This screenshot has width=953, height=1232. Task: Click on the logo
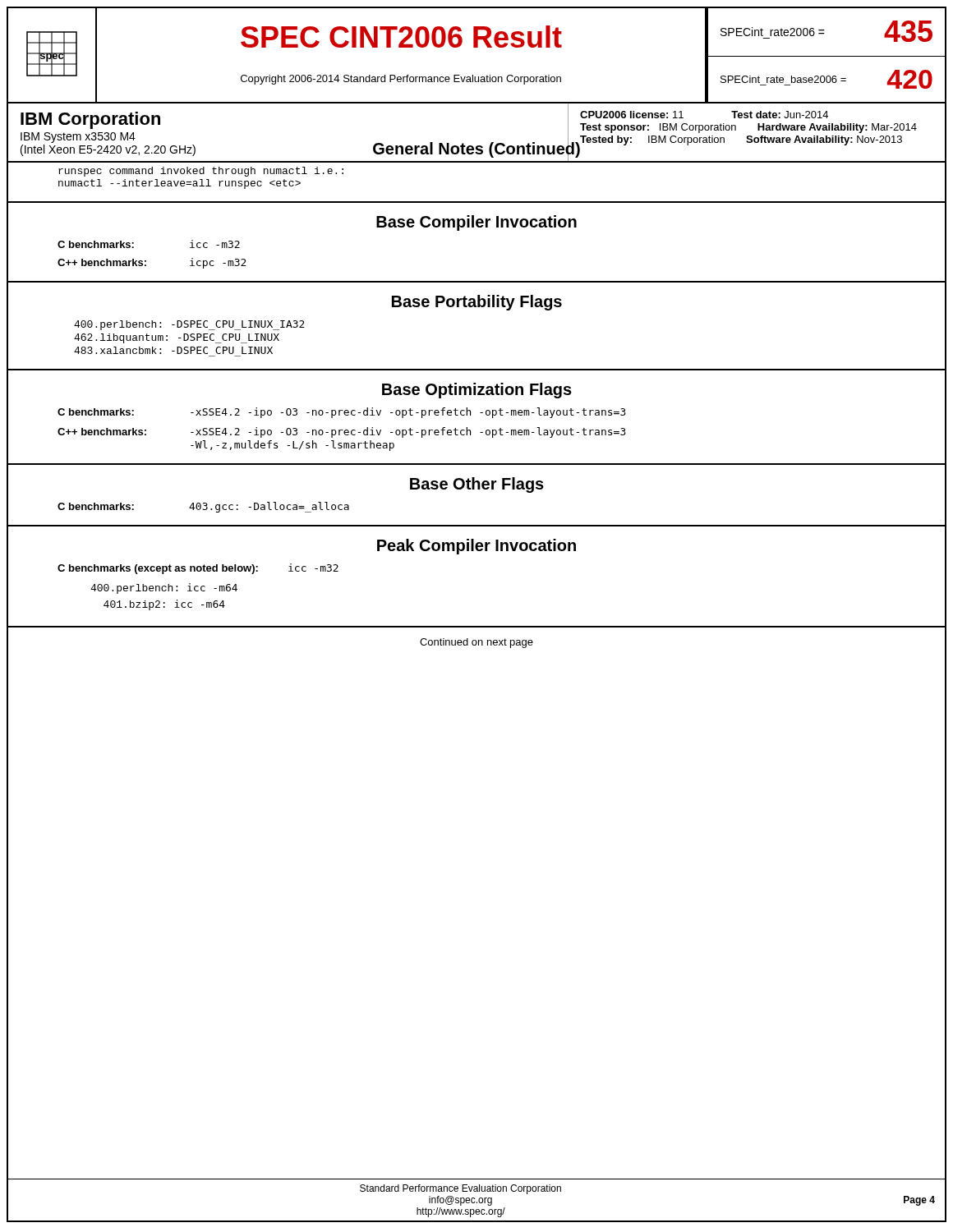pyautogui.click(x=52, y=55)
